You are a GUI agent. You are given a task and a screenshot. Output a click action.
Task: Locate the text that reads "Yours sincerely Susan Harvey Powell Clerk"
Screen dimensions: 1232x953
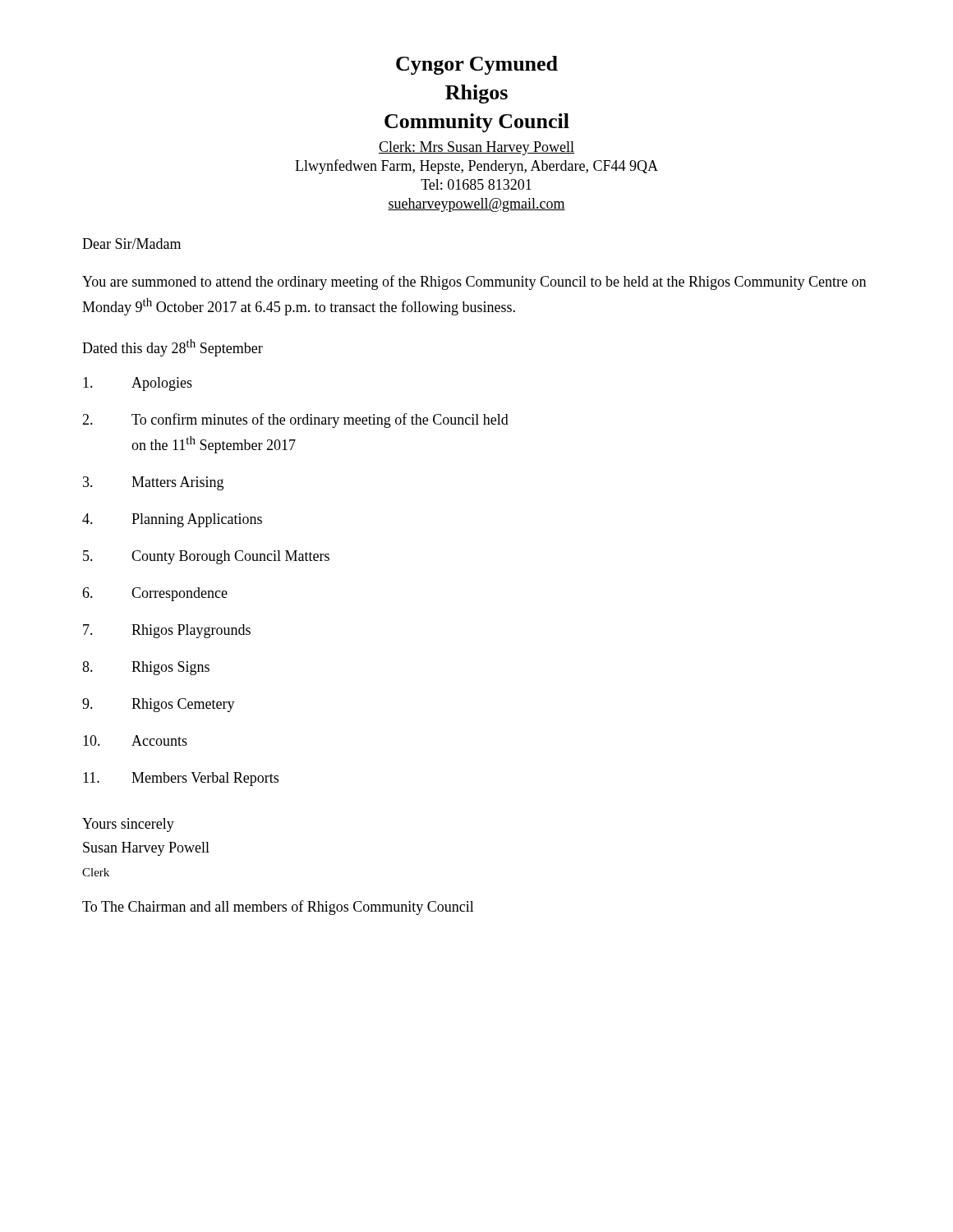pos(146,847)
